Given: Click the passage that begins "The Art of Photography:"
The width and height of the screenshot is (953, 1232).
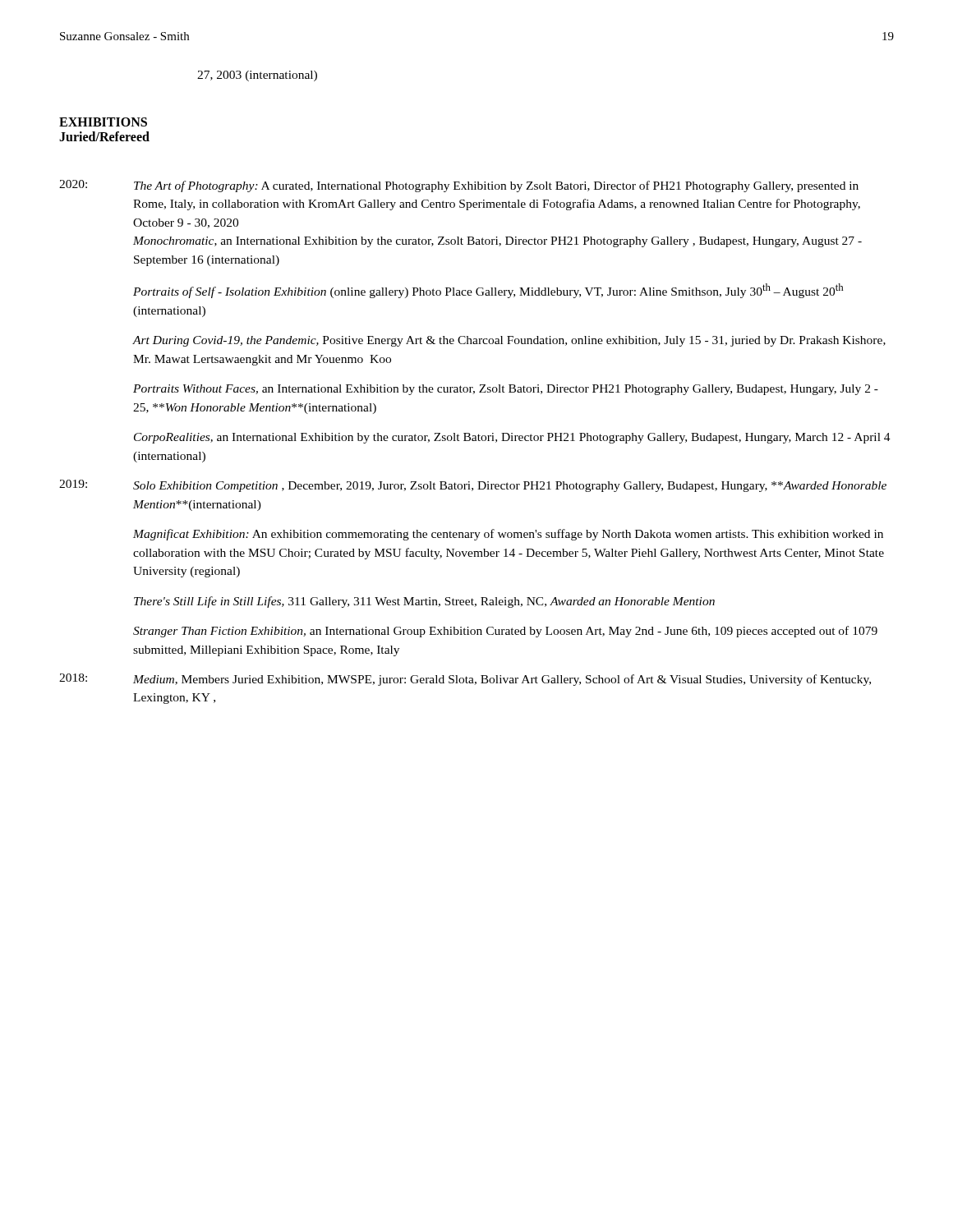Looking at the screenshot, I should coord(496,186).
